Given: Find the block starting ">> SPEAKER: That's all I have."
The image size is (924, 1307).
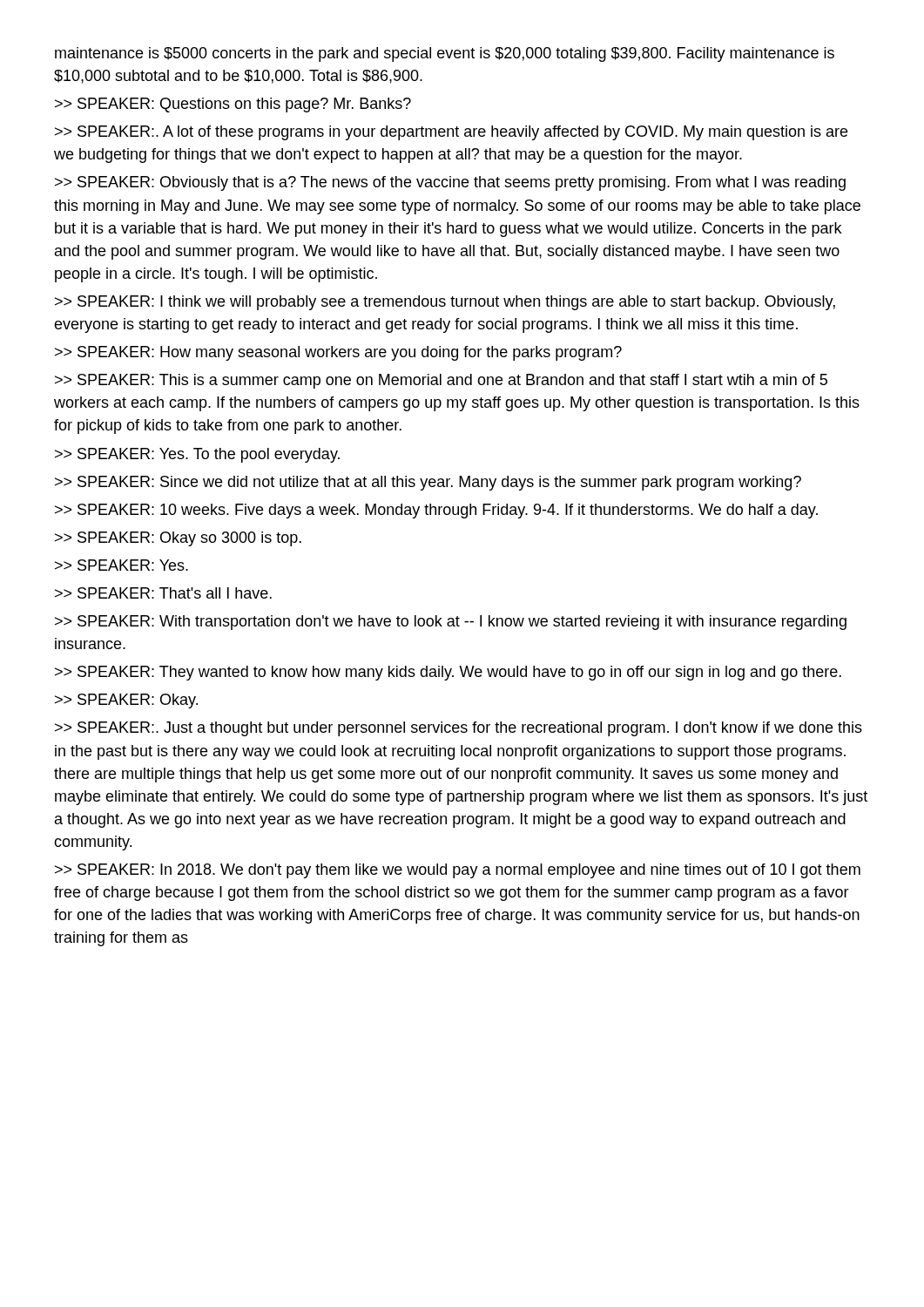Looking at the screenshot, I should (x=163, y=593).
